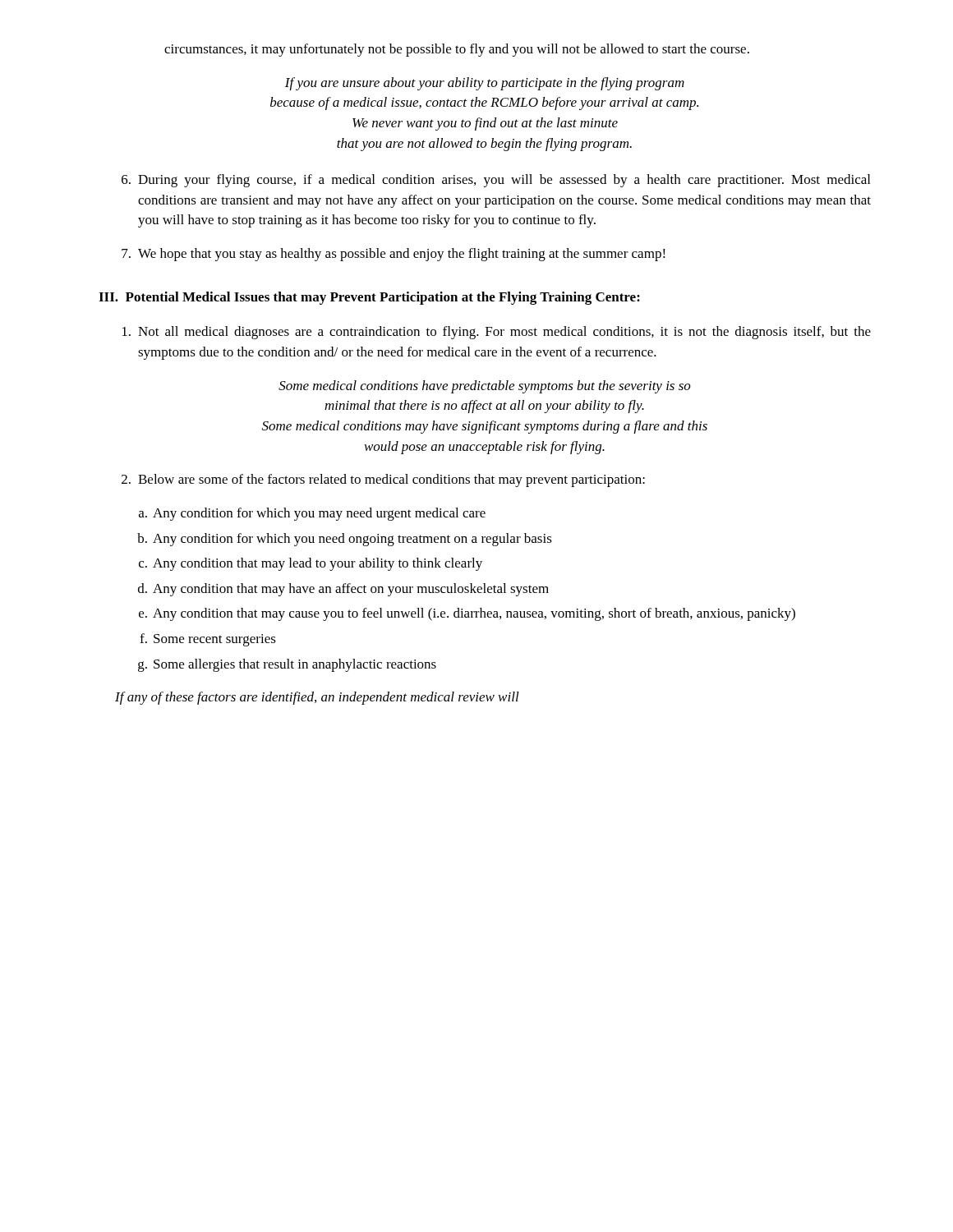The image size is (953, 1232).
Task: Locate the block of text that opens with "a. Any condition"
Action: click(x=493, y=513)
